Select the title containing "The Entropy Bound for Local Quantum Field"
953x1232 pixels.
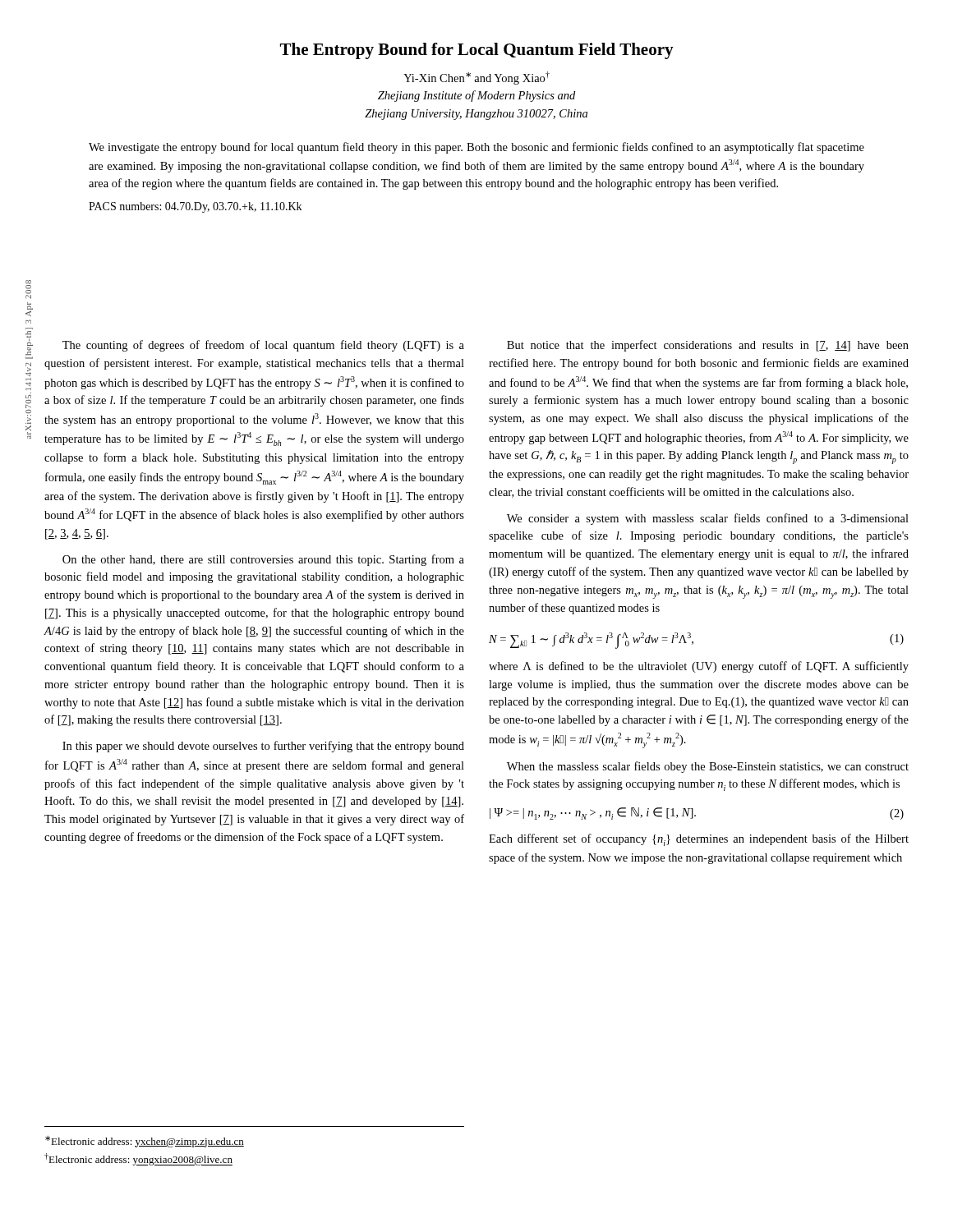pyautogui.click(x=476, y=49)
